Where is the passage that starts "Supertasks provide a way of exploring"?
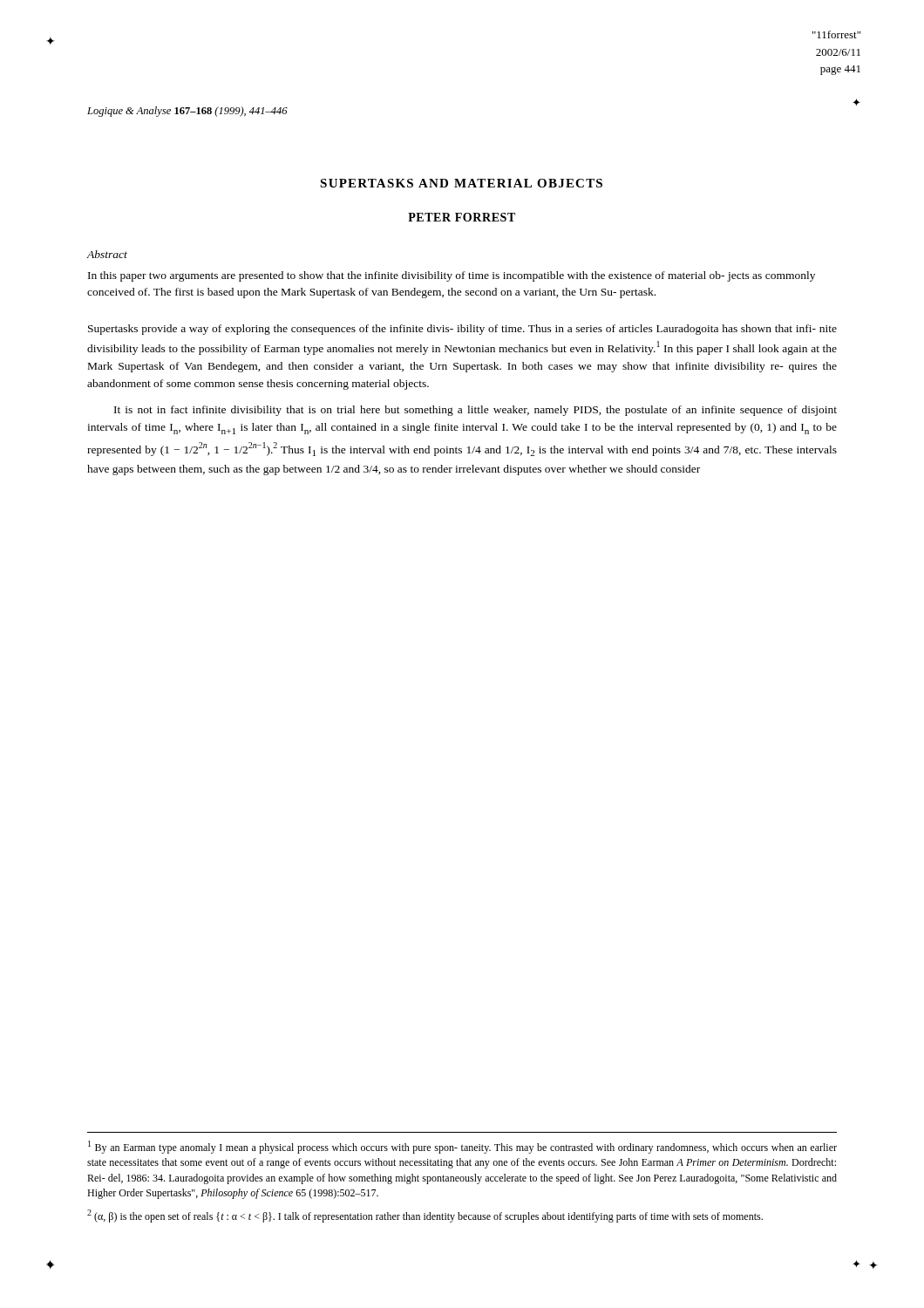Viewport: 924px width, 1308px height. click(x=462, y=356)
